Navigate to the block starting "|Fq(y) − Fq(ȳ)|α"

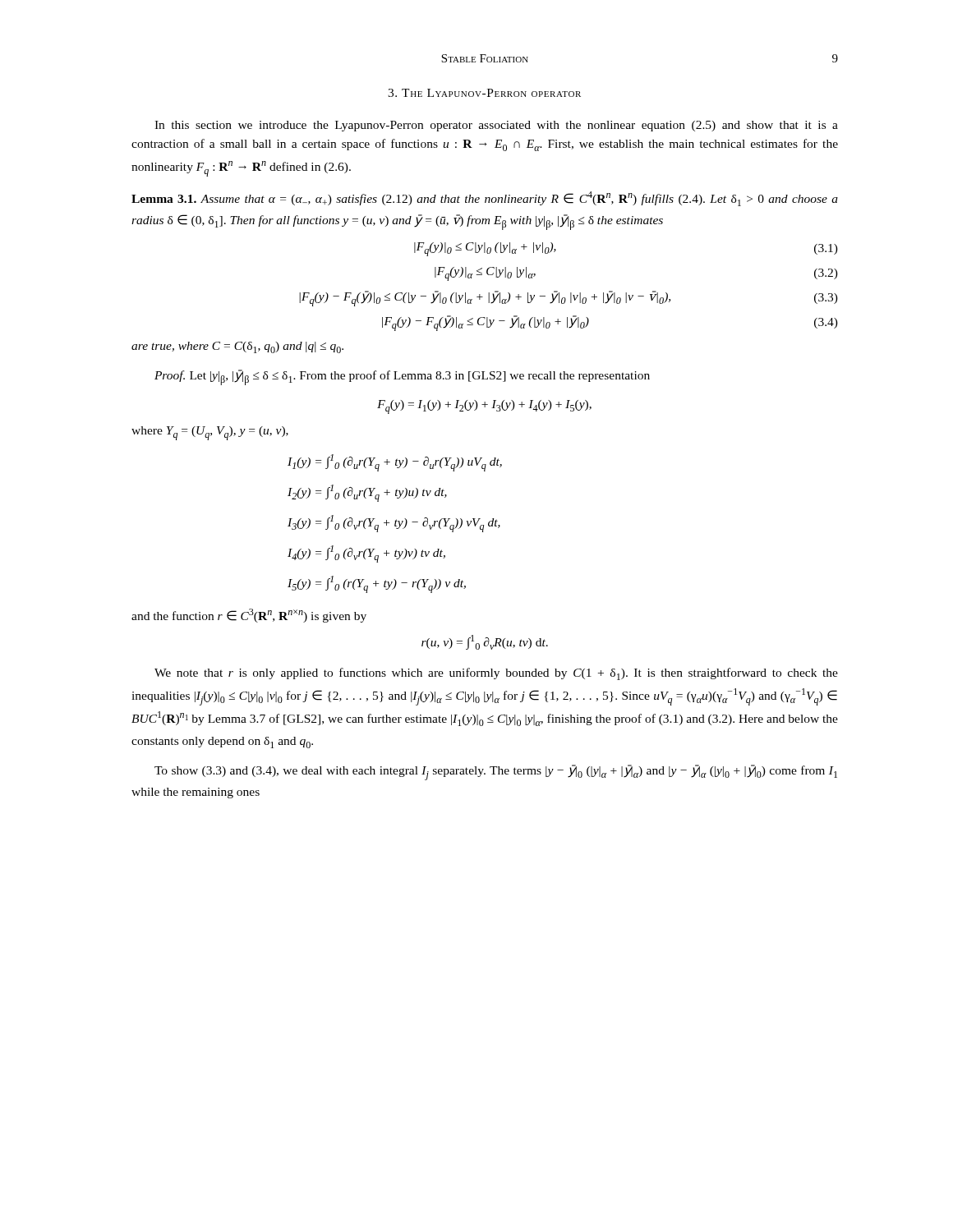[481, 325]
